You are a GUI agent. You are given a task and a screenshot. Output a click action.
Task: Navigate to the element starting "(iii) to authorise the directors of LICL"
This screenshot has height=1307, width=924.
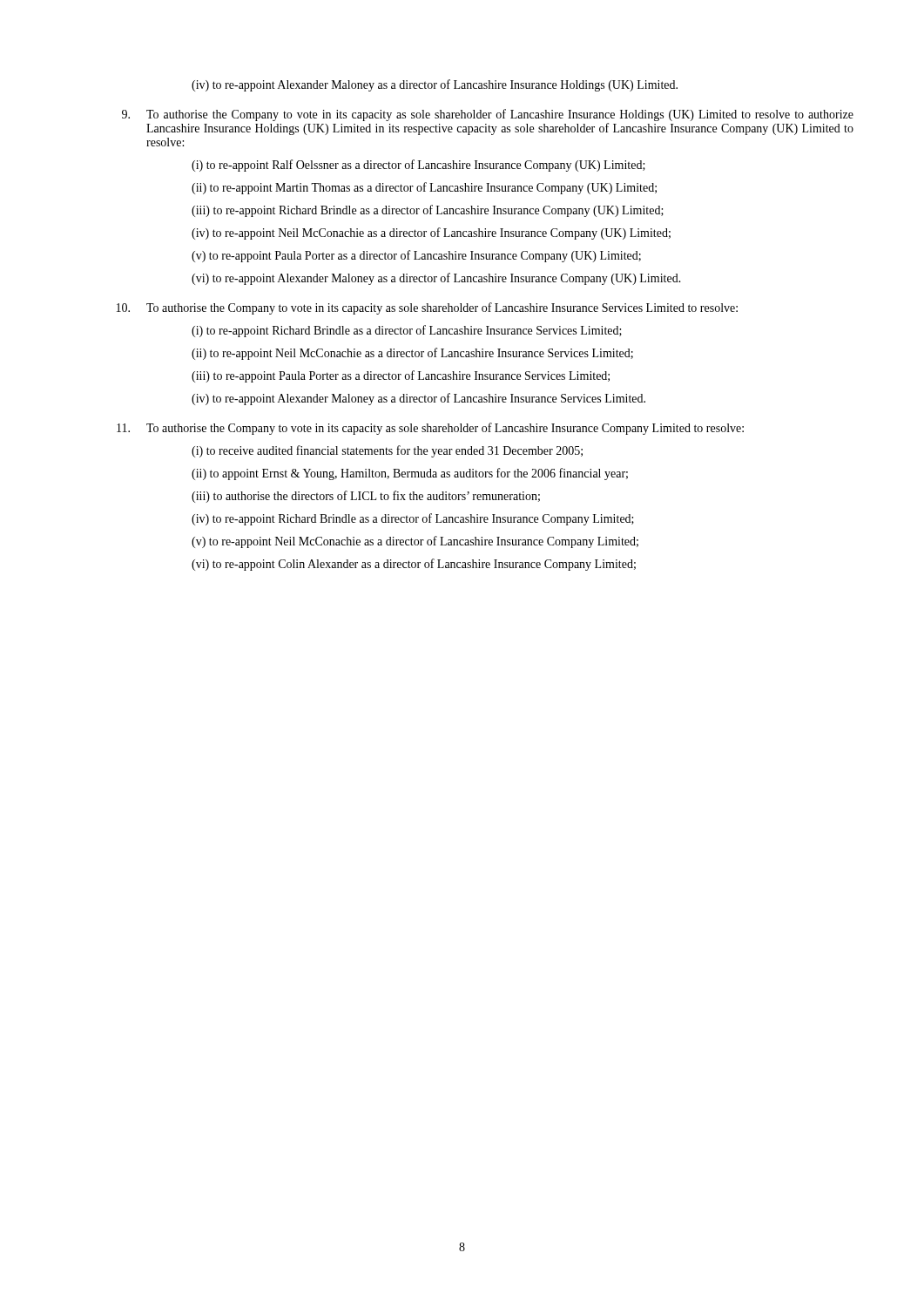444,497
